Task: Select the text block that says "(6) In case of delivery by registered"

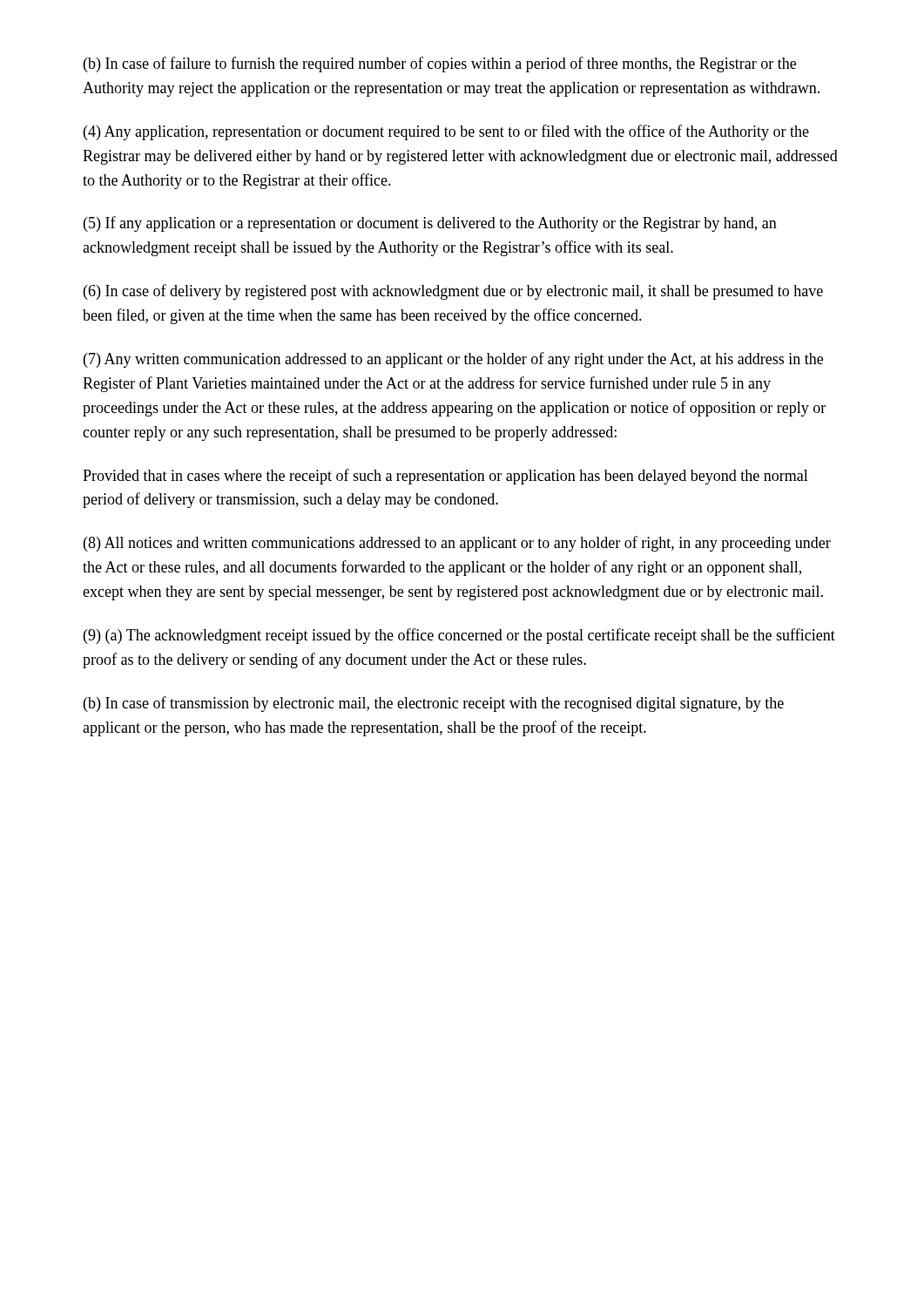Action: click(x=453, y=303)
